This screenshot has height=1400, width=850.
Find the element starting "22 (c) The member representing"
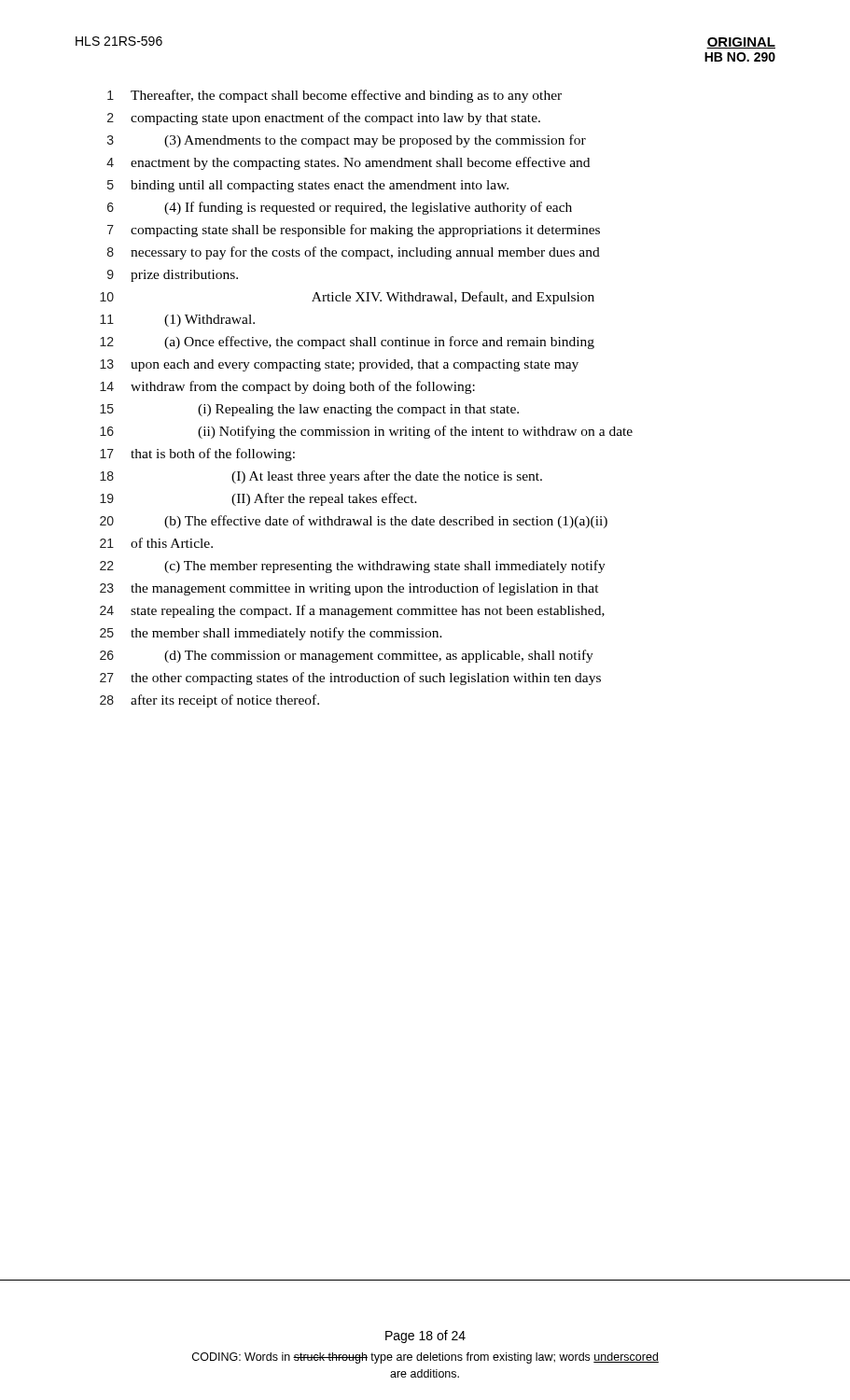tap(425, 566)
